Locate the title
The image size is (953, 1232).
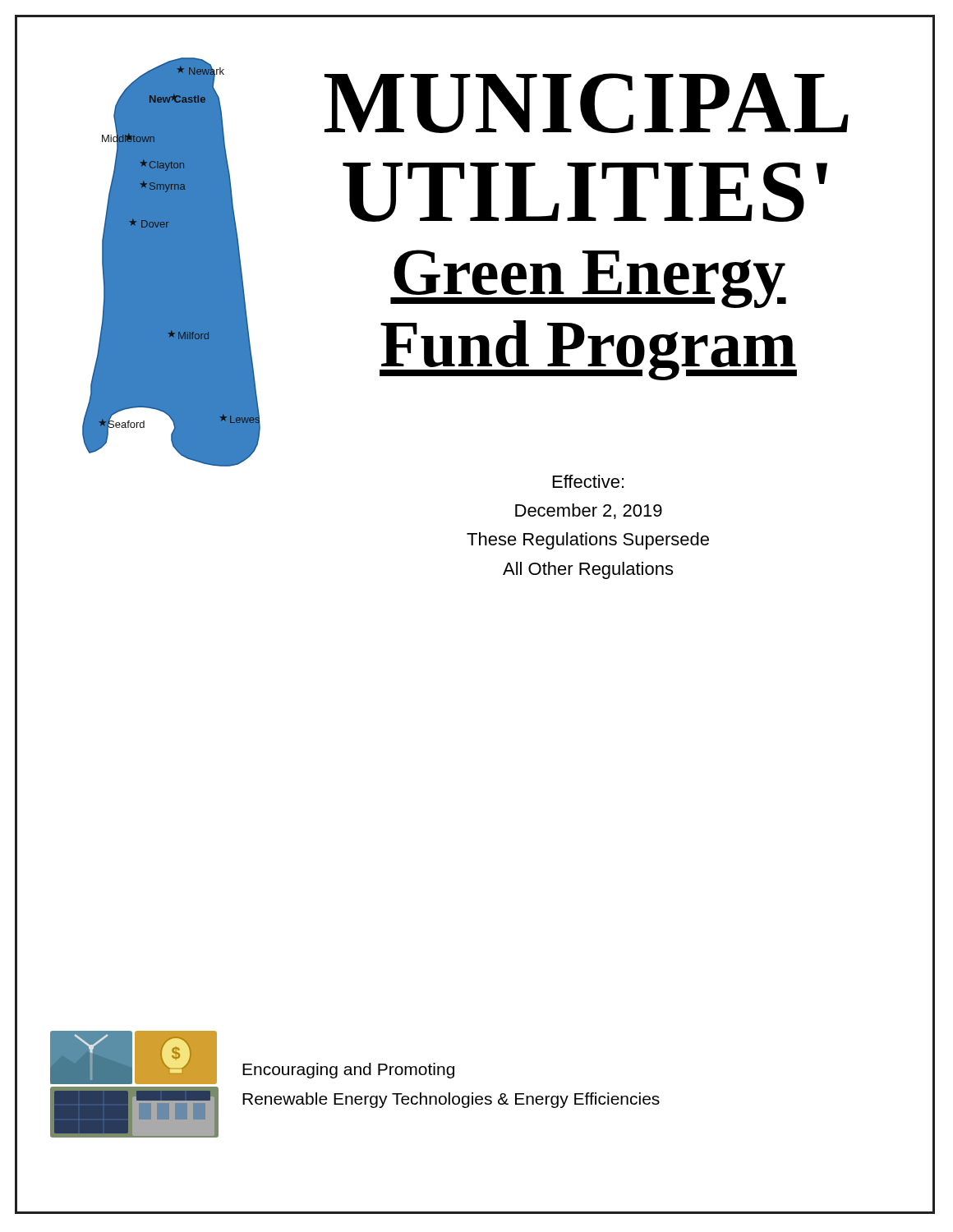pyautogui.click(x=588, y=219)
